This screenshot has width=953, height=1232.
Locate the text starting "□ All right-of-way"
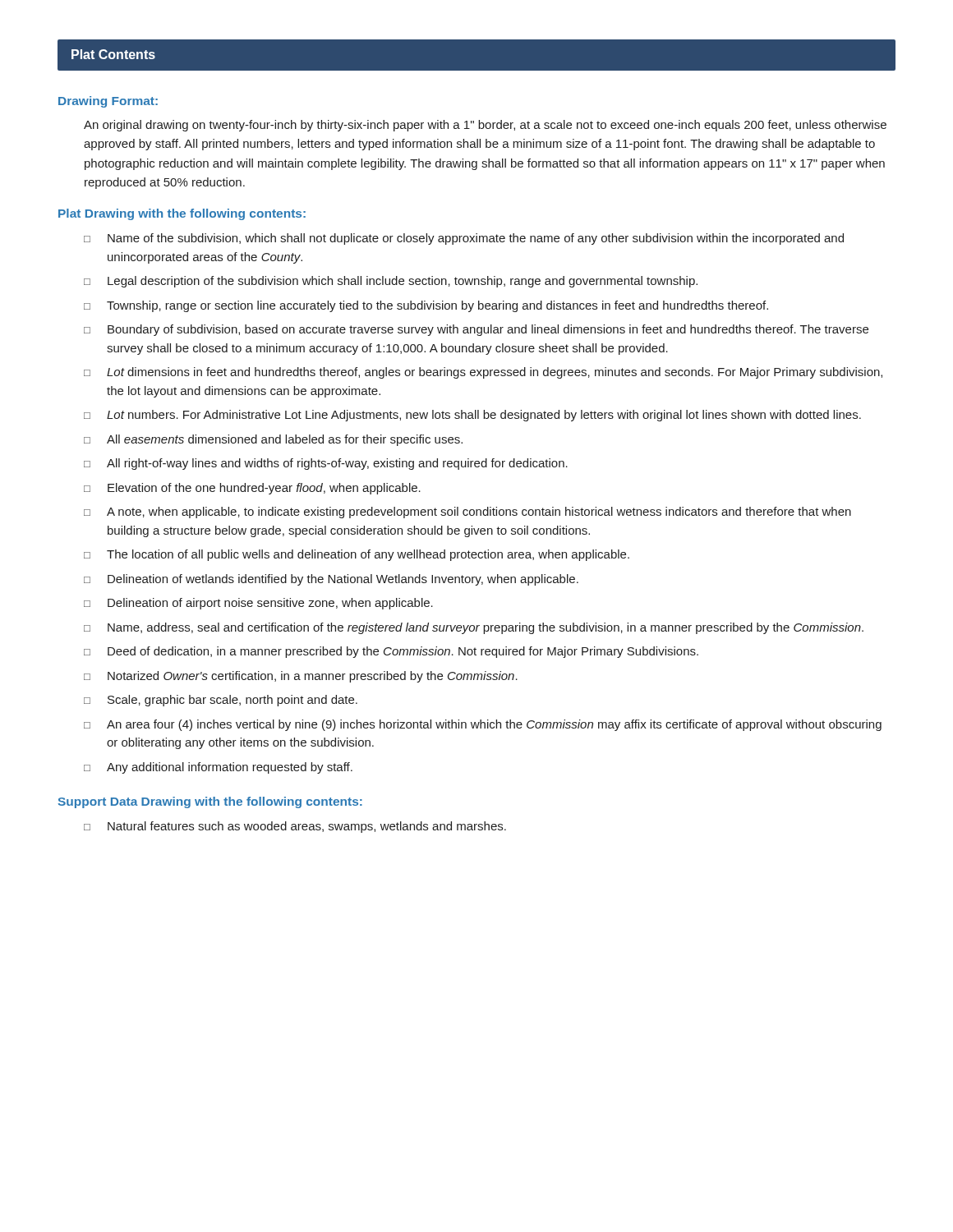coord(490,463)
